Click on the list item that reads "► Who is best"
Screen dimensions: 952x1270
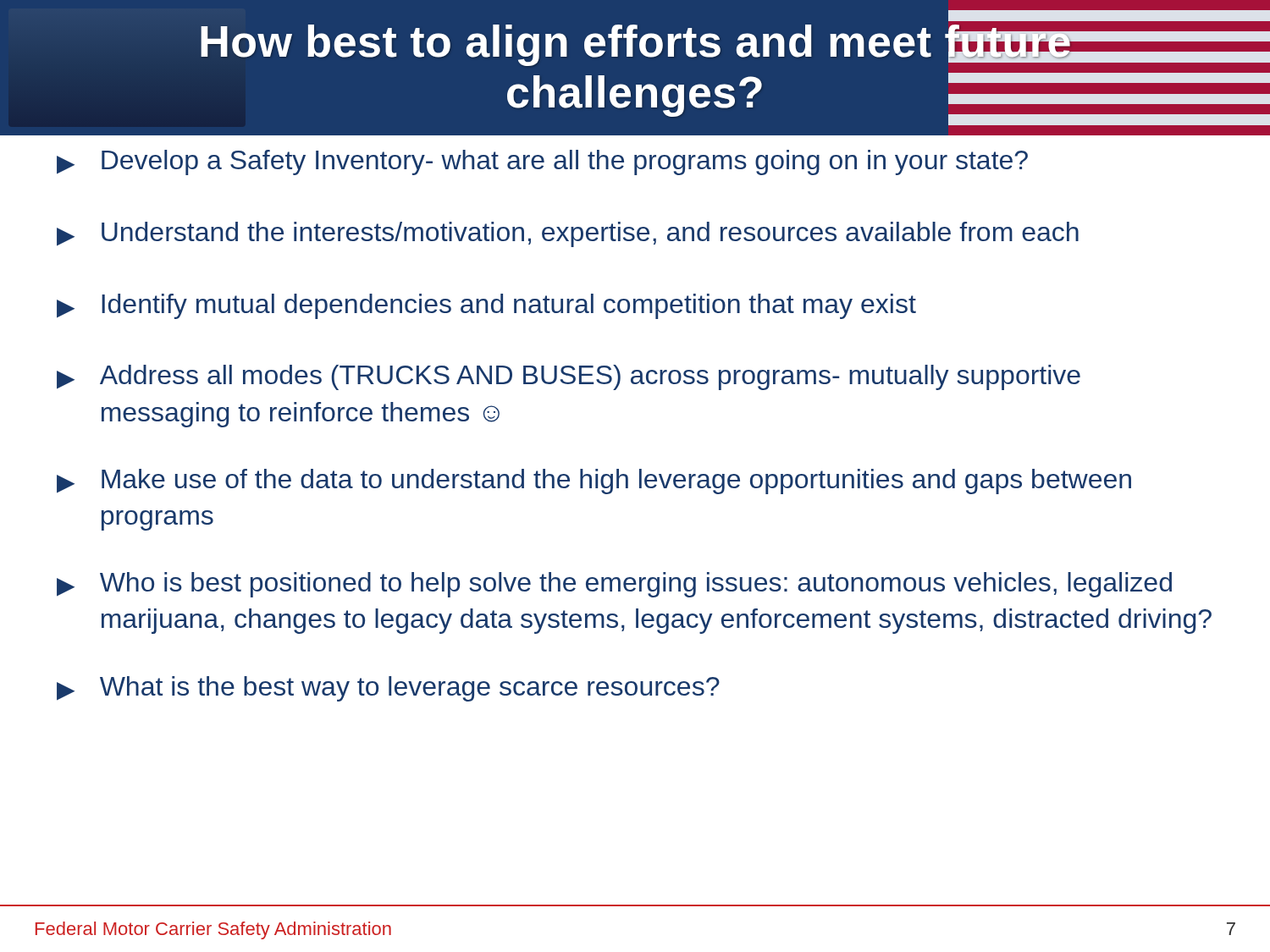(635, 601)
